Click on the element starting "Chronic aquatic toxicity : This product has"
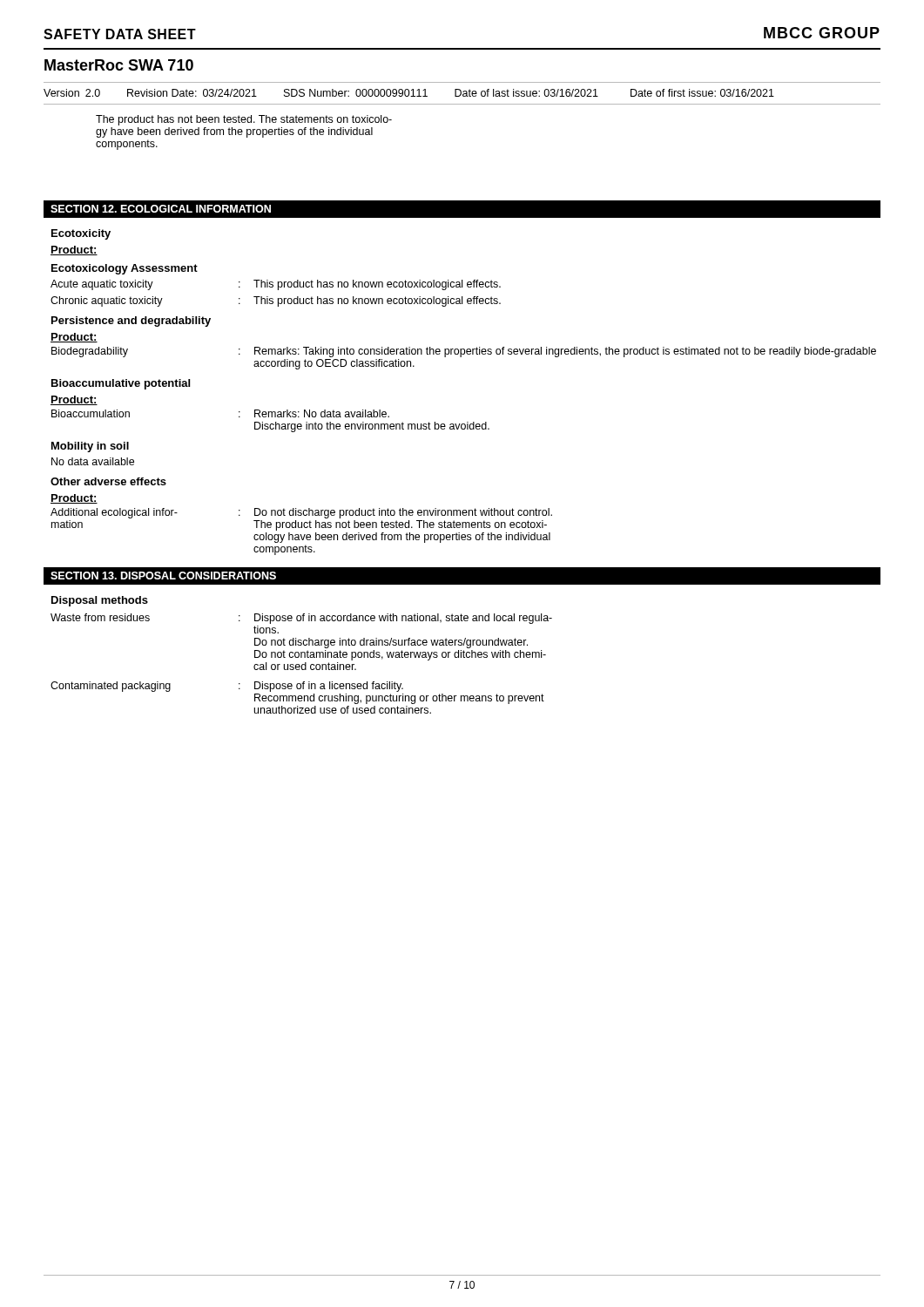The width and height of the screenshot is (924, 1307). (x=276, y=301)
